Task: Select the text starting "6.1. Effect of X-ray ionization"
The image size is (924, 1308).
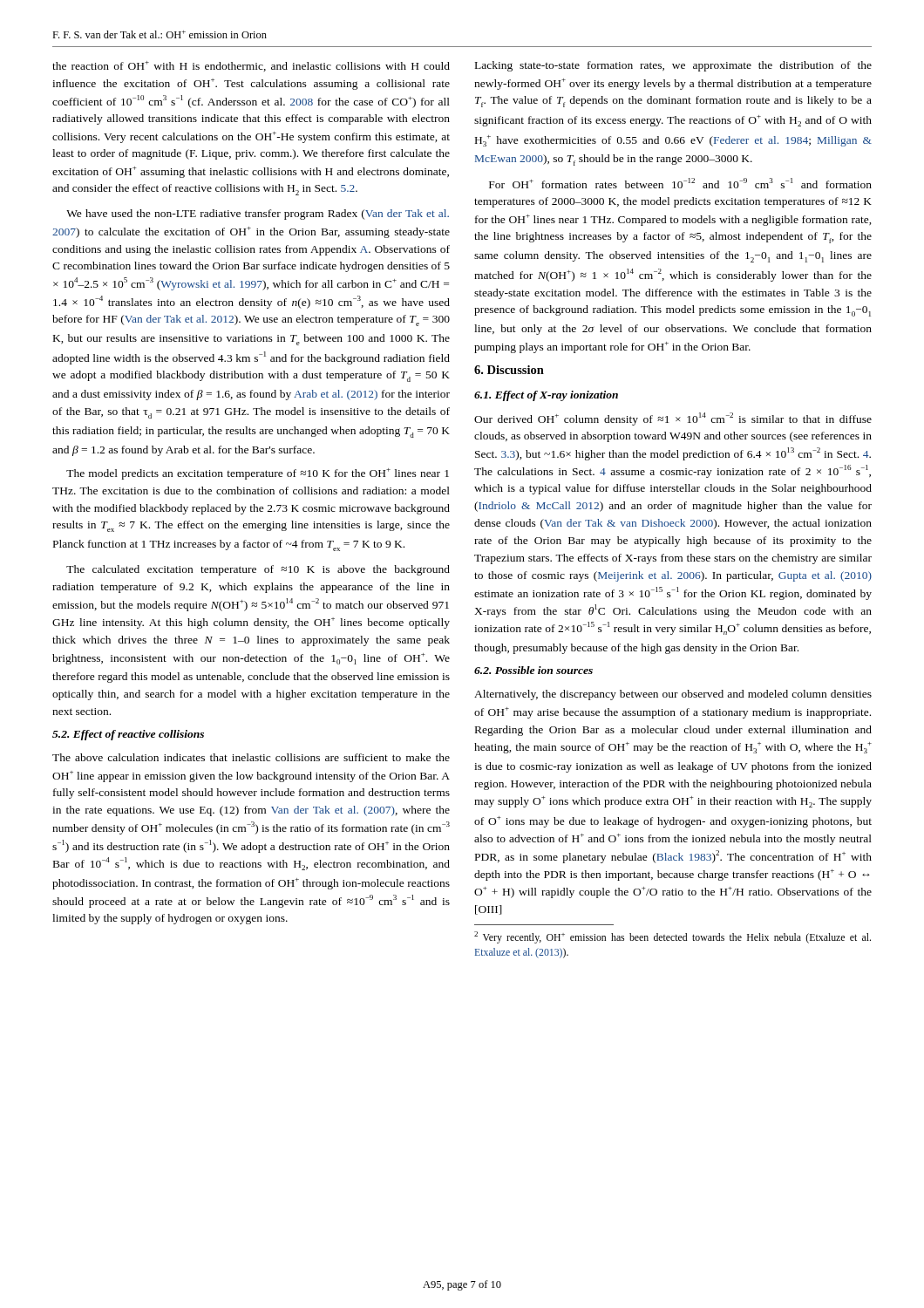Action: click(x=546, y=396)
